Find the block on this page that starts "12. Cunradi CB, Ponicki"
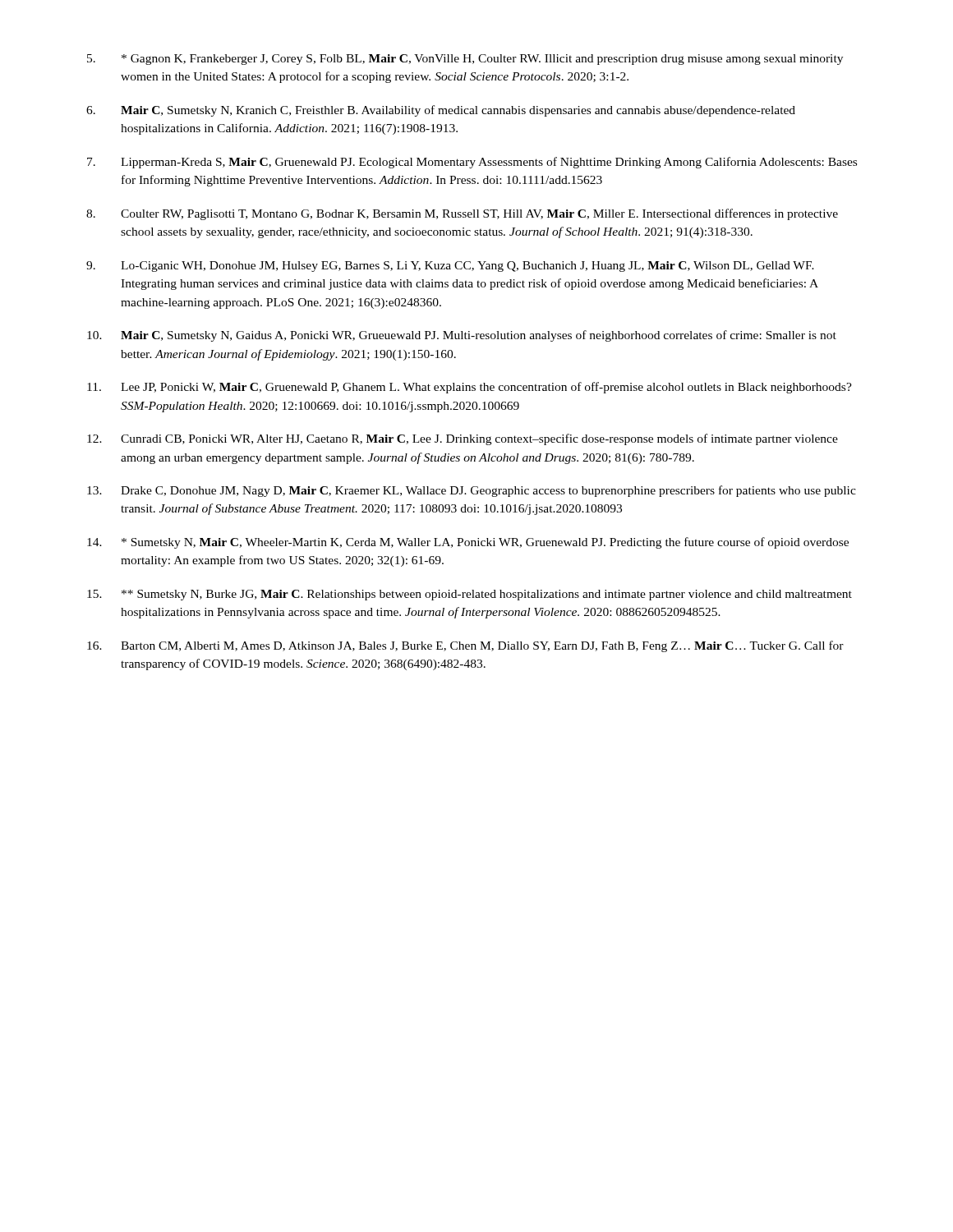 pyautogui.click(x=476, y=448)
